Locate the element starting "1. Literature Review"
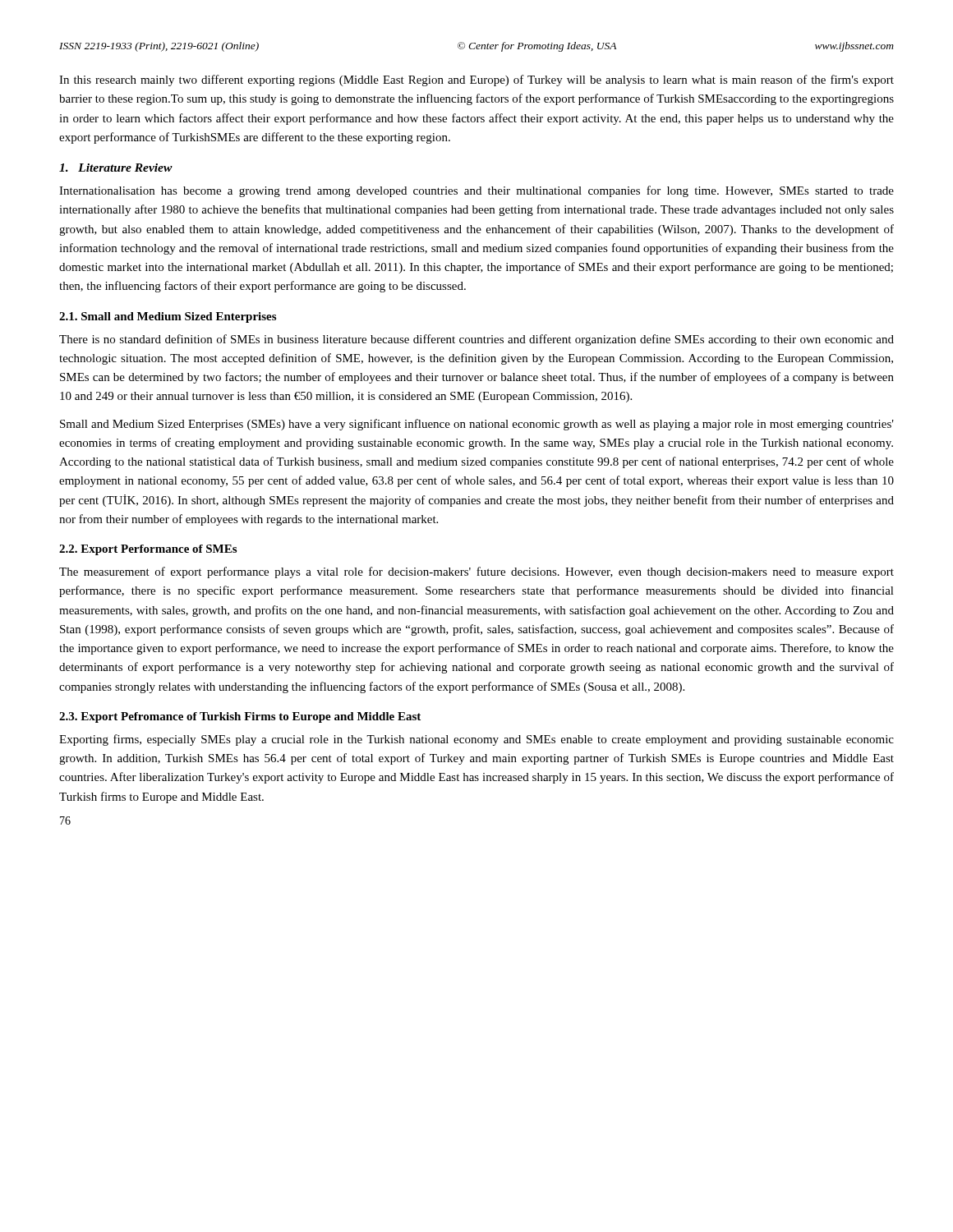Image resolution: width=953 pixels, height=1232 pixels. 116,167
